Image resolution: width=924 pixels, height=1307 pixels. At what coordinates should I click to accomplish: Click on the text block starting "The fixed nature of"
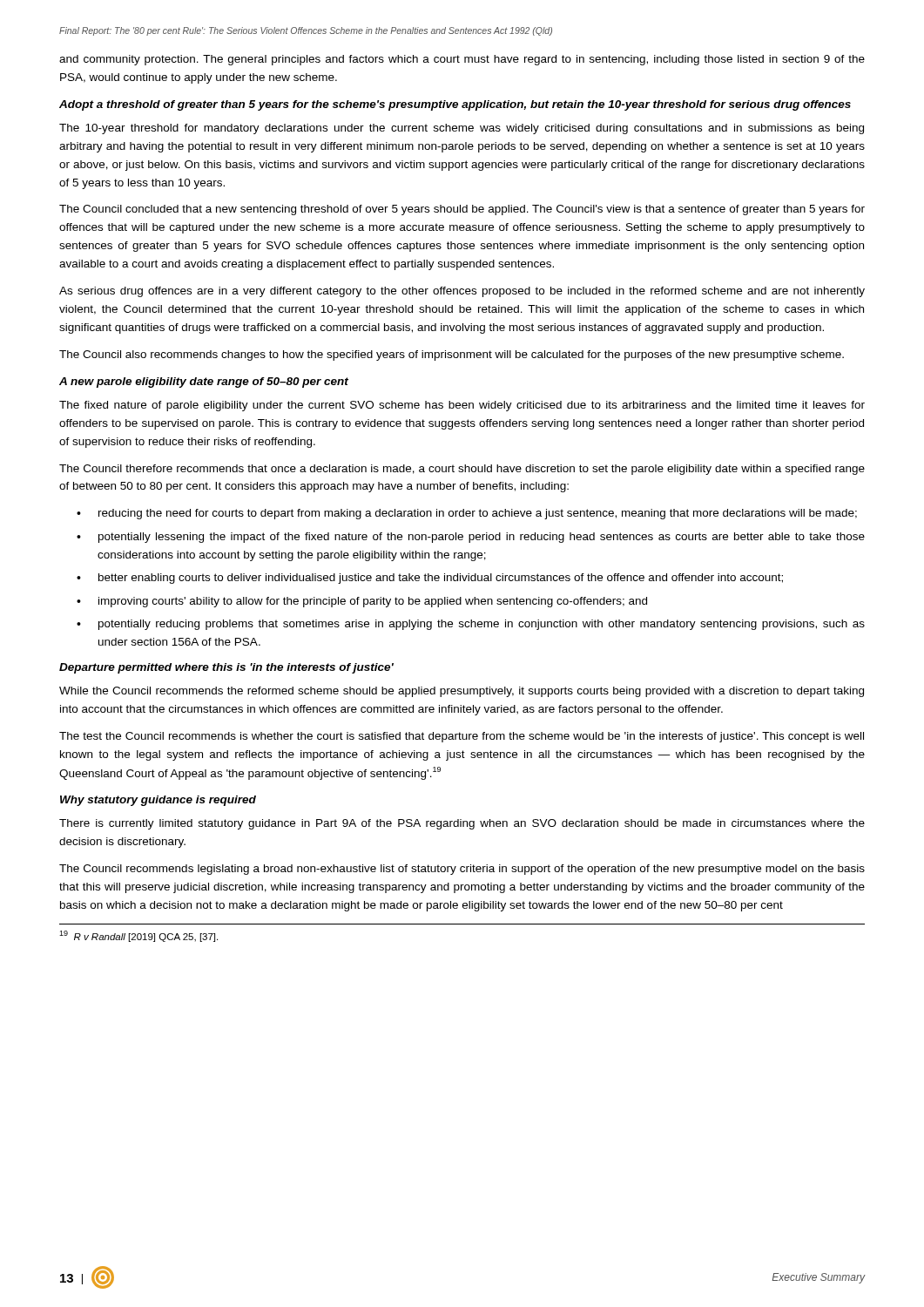tap(462, 423)
